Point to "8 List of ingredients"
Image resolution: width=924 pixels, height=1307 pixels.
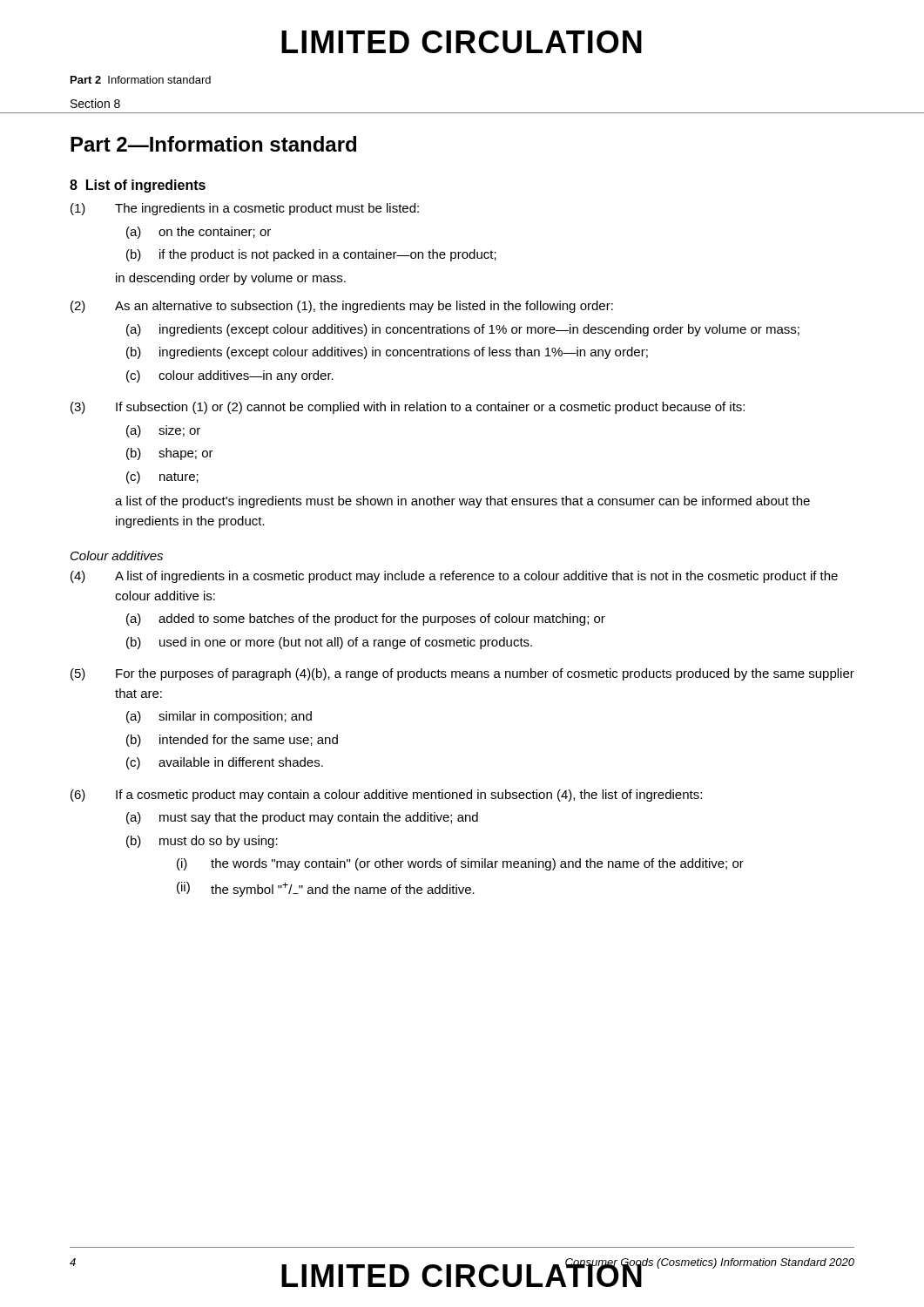click(138, 185)
